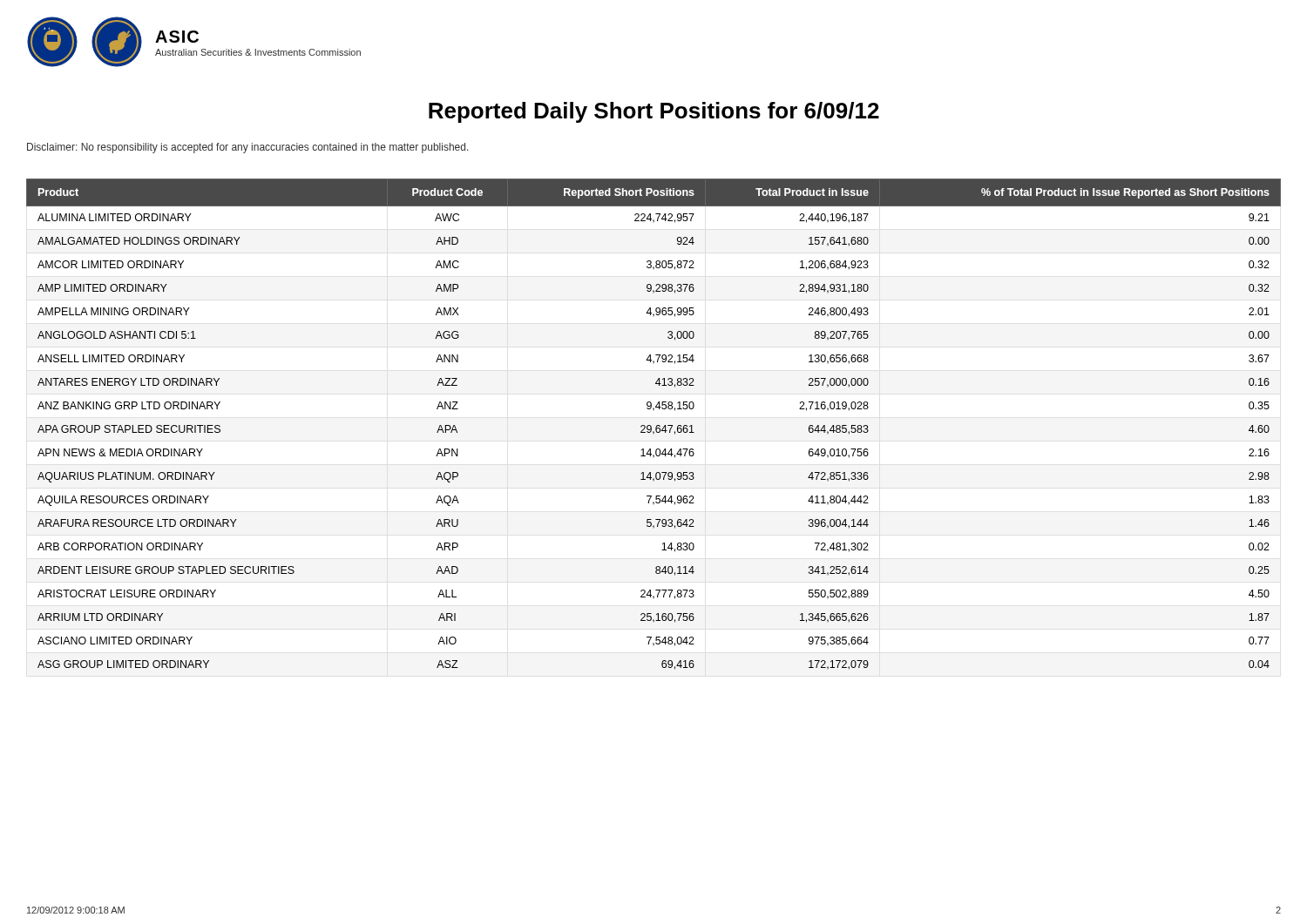Click on the region starting "Disclaimer: No responsibility is accepted for any inaccuracies"
Image resolution: width=1307 pixels, height=924 pixels.
point(248,147)
